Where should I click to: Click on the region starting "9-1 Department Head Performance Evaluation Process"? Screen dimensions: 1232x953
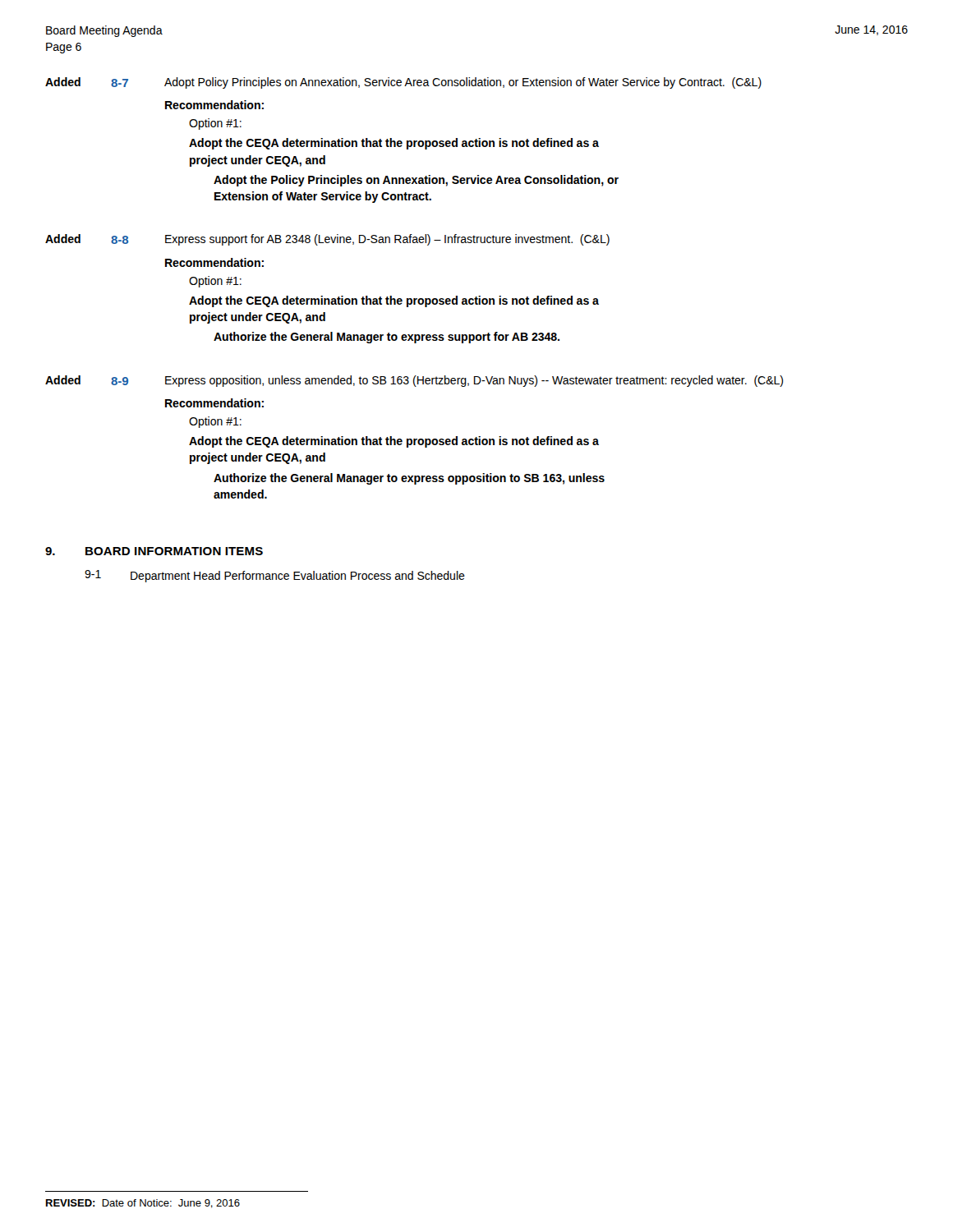[275, 576]
